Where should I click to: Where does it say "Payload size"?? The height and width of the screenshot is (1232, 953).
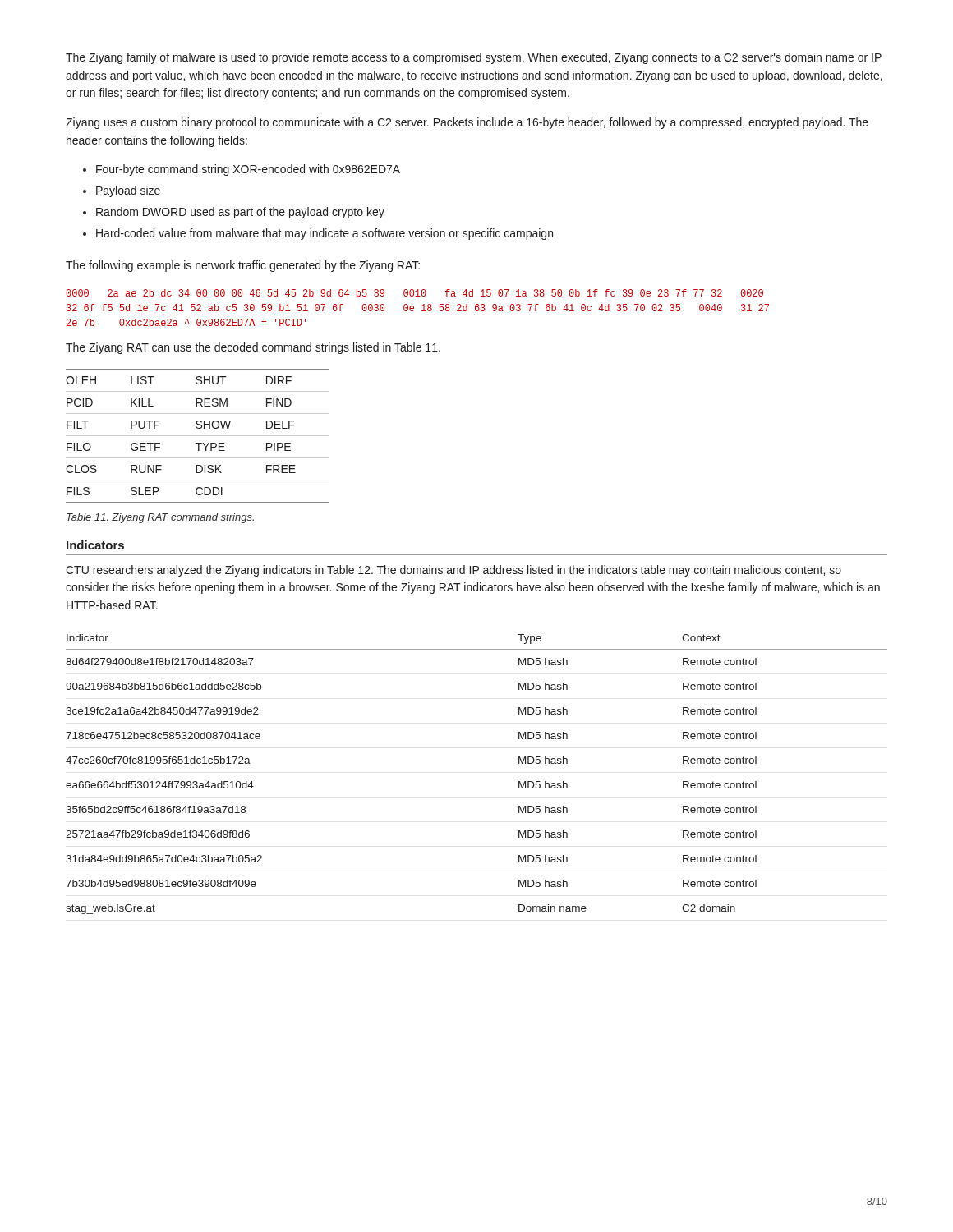click(x=128, y=191)
